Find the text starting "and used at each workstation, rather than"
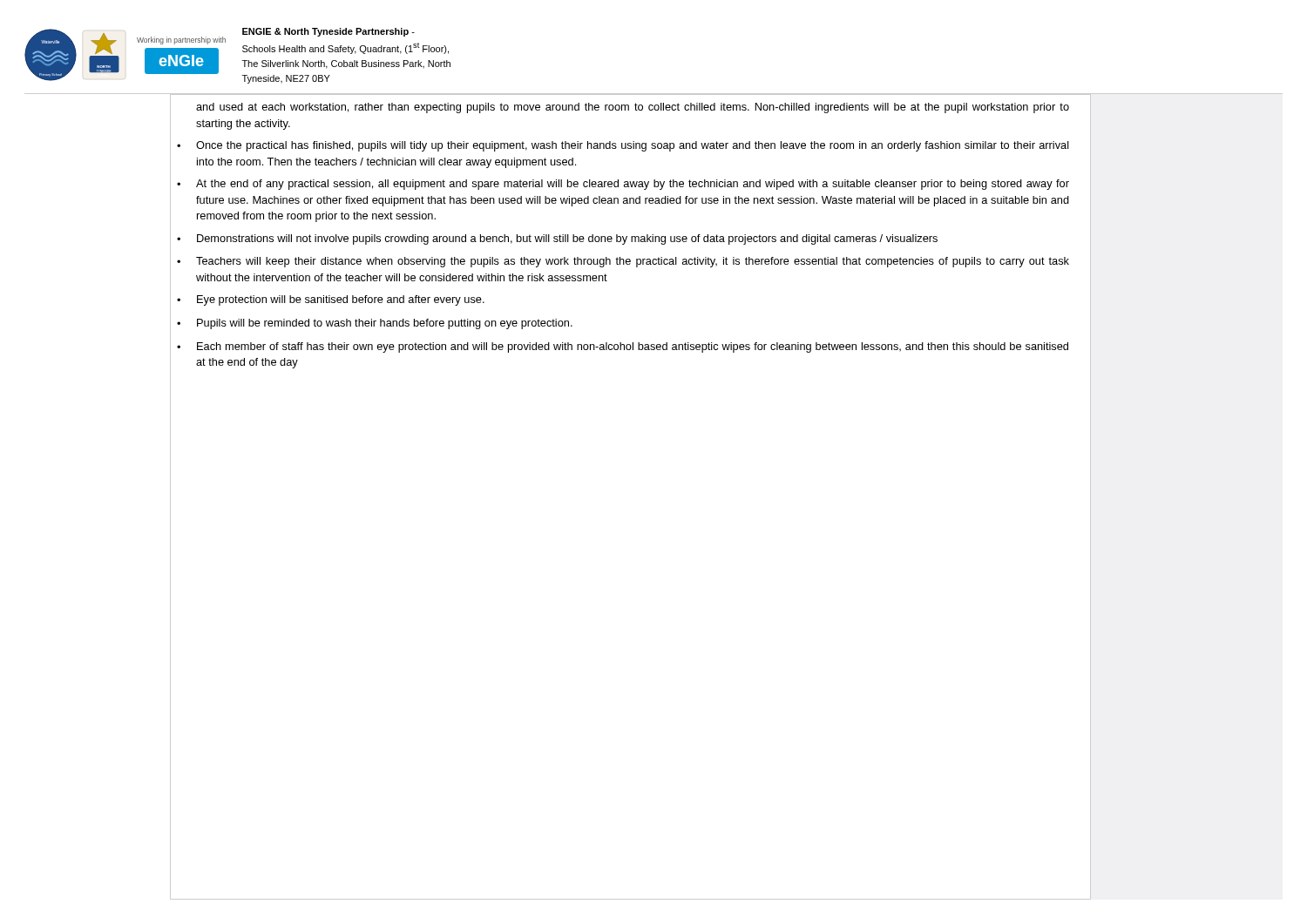This screenshot has height=924, width=1307. pyautogui.click(x=623, y=115)
